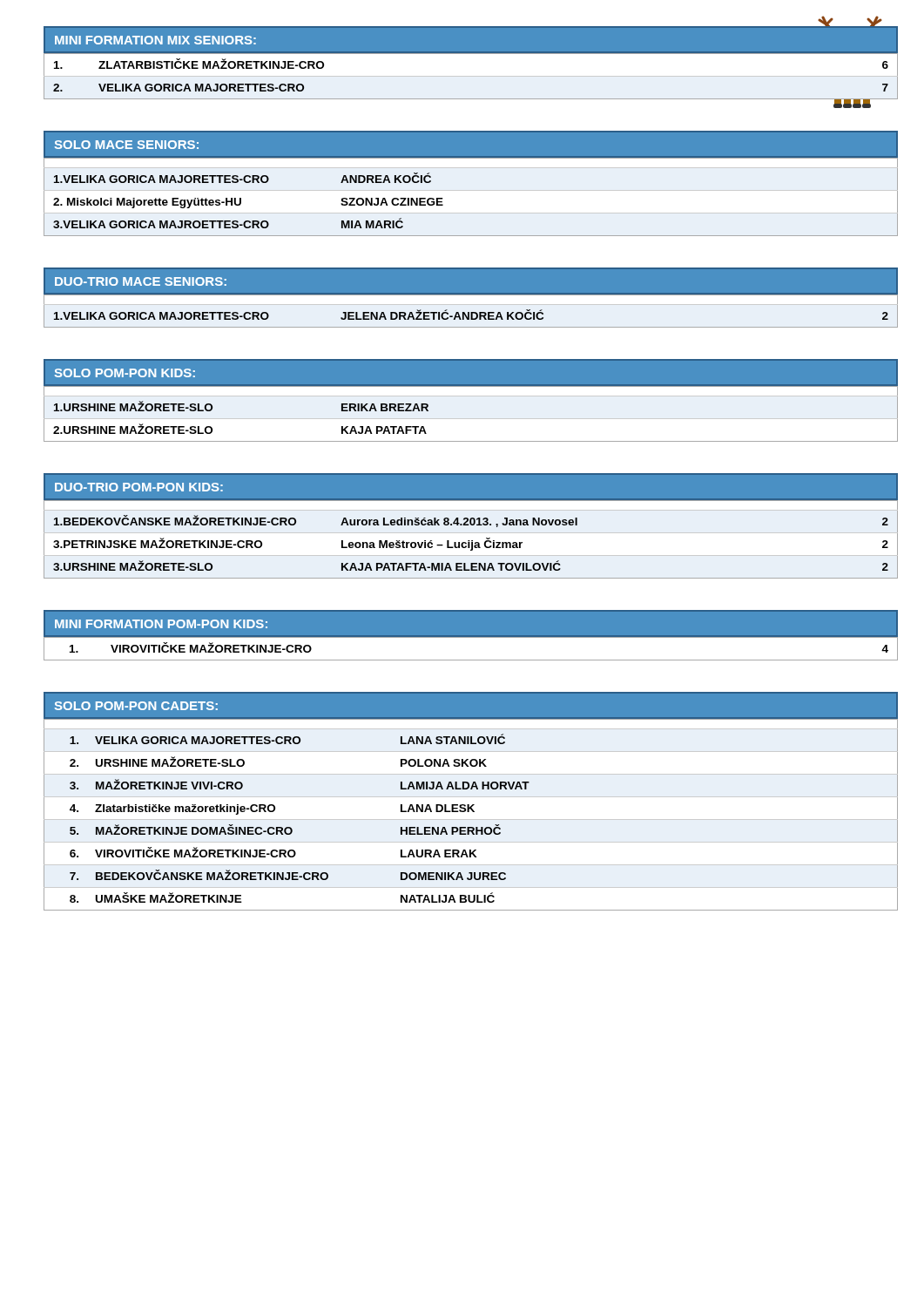Locate the table with the text "1.VELIKA GORICA MAJORETTES-CRO"

[x=471, y=311]
